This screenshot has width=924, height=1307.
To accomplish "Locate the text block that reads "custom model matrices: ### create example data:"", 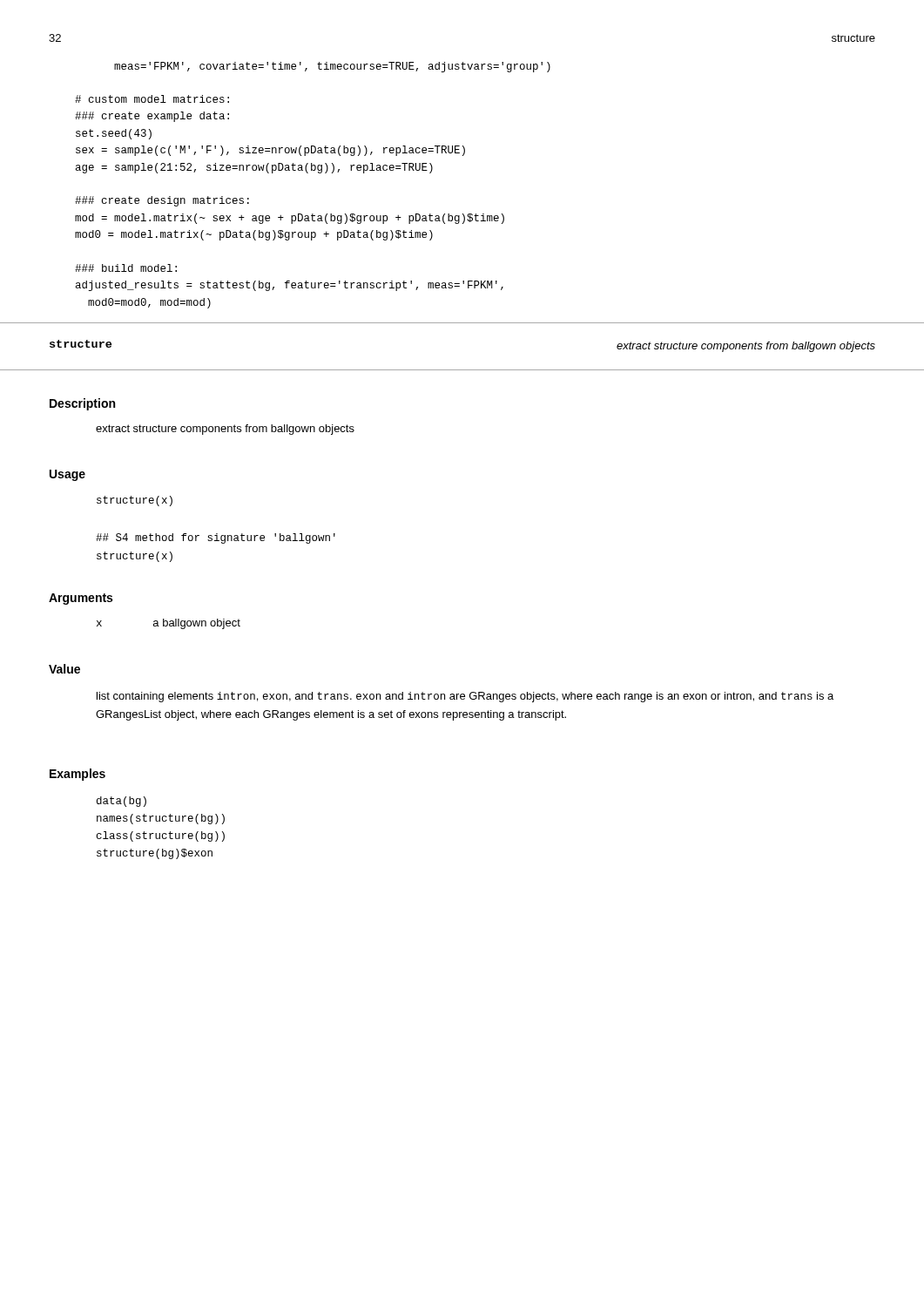I will pos(152,99).
